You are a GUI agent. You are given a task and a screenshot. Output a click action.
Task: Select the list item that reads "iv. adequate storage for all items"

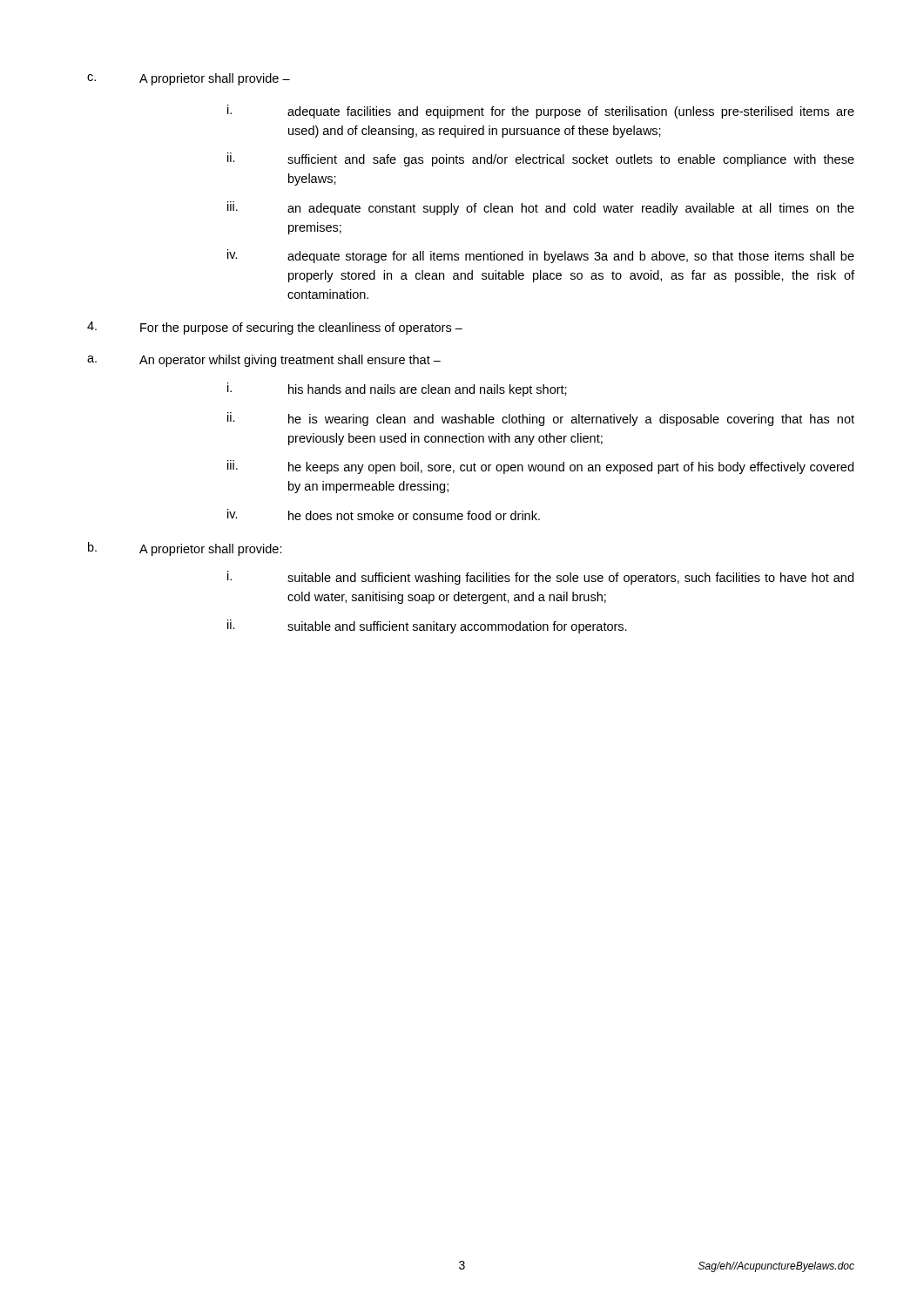click(540, 276)
